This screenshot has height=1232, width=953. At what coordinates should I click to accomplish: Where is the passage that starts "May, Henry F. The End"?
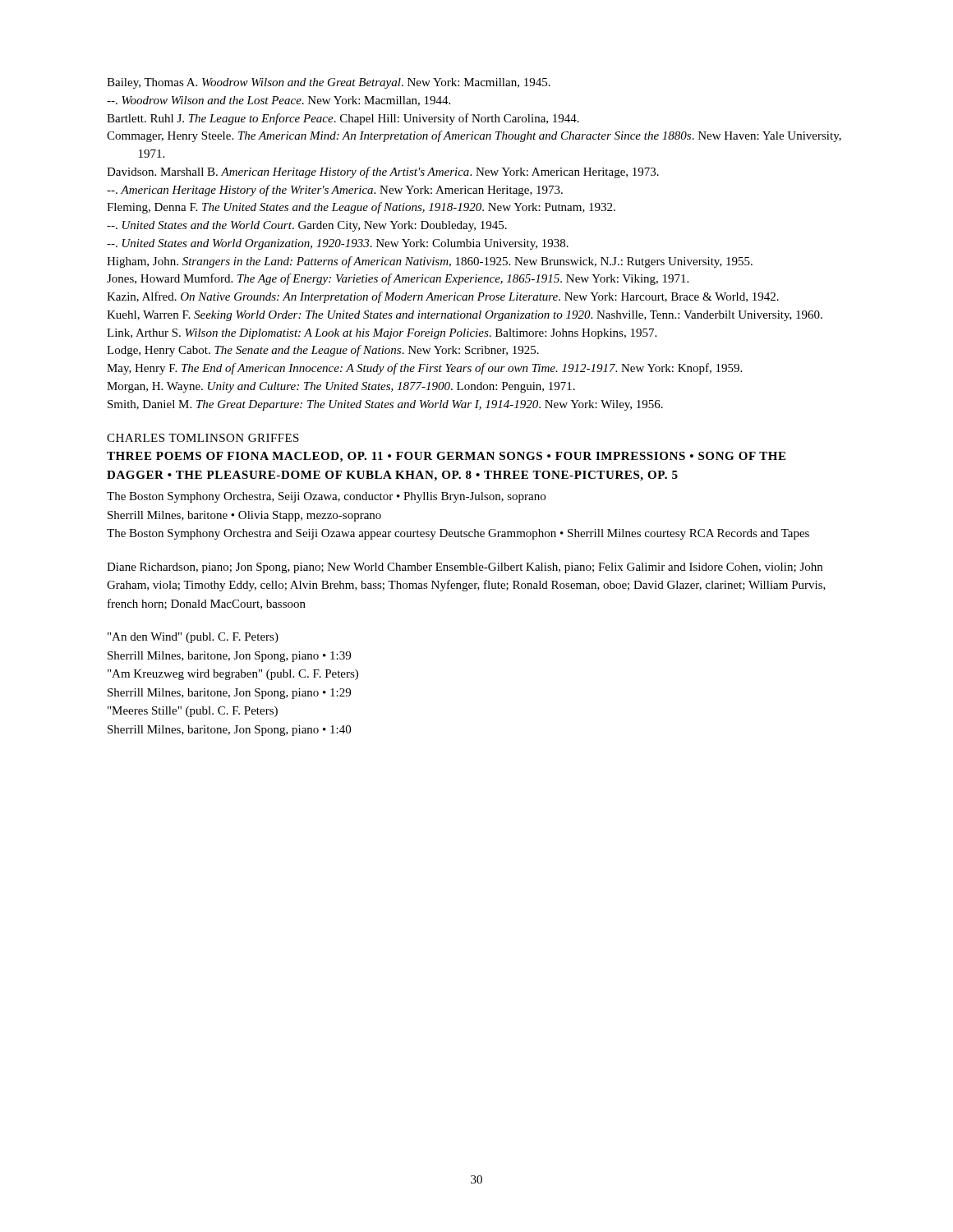(x=425, y=368)
